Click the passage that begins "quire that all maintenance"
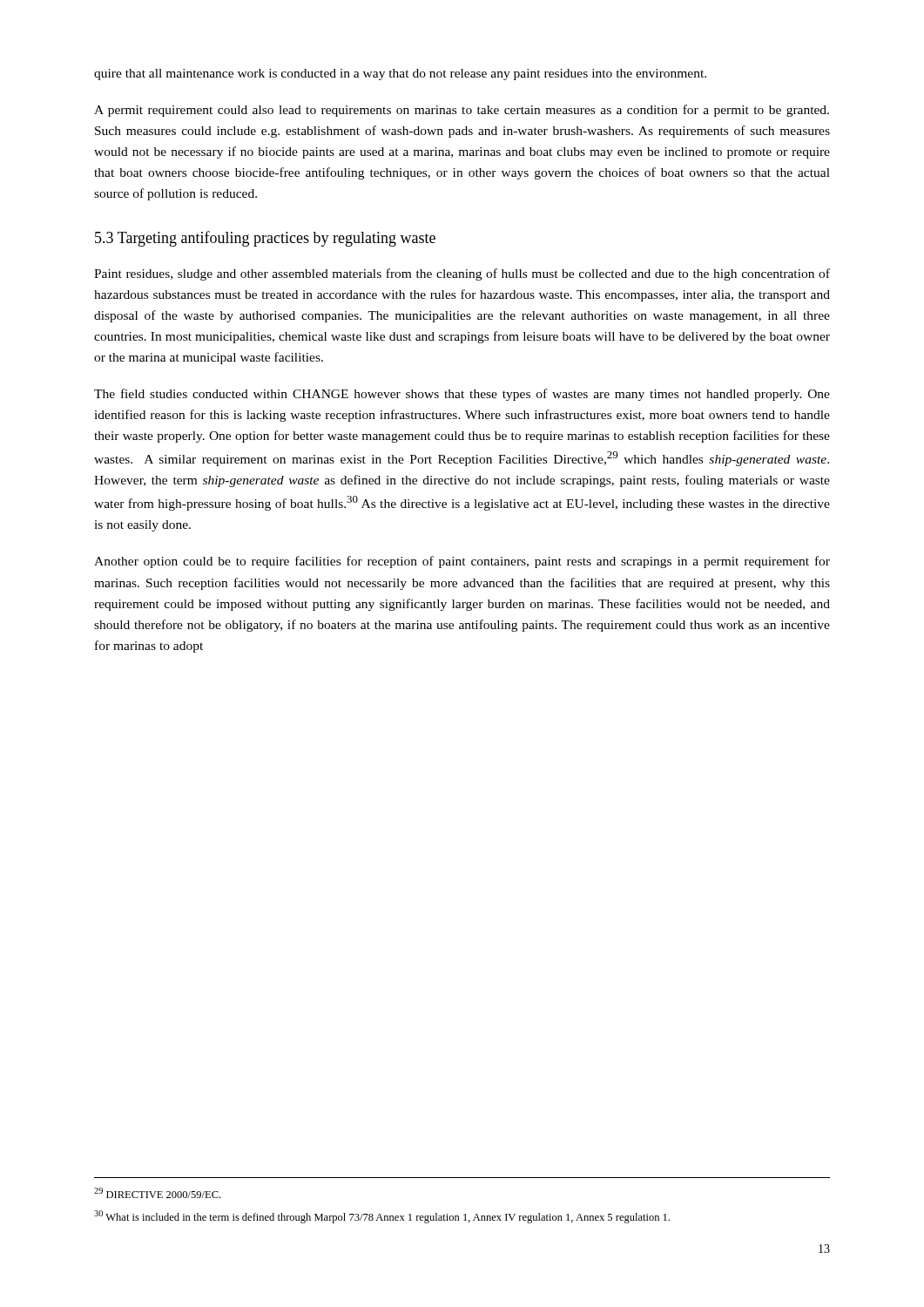Image resolution: width=924 pixels, height=1307 pixels. pos(401,73)
